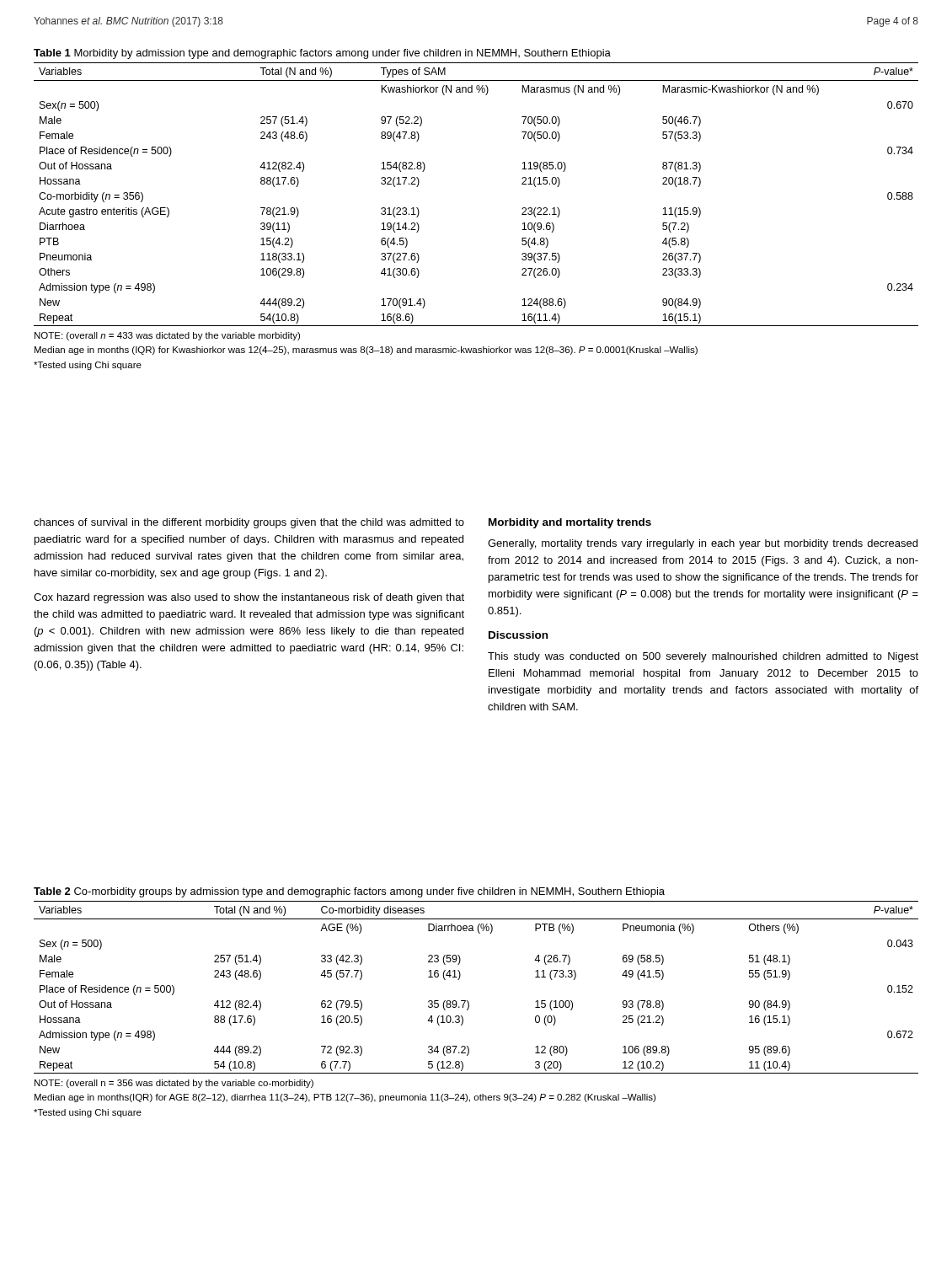
Task: Find the section header that says "Morbidity and mortality"
Action: click(570, 522)
